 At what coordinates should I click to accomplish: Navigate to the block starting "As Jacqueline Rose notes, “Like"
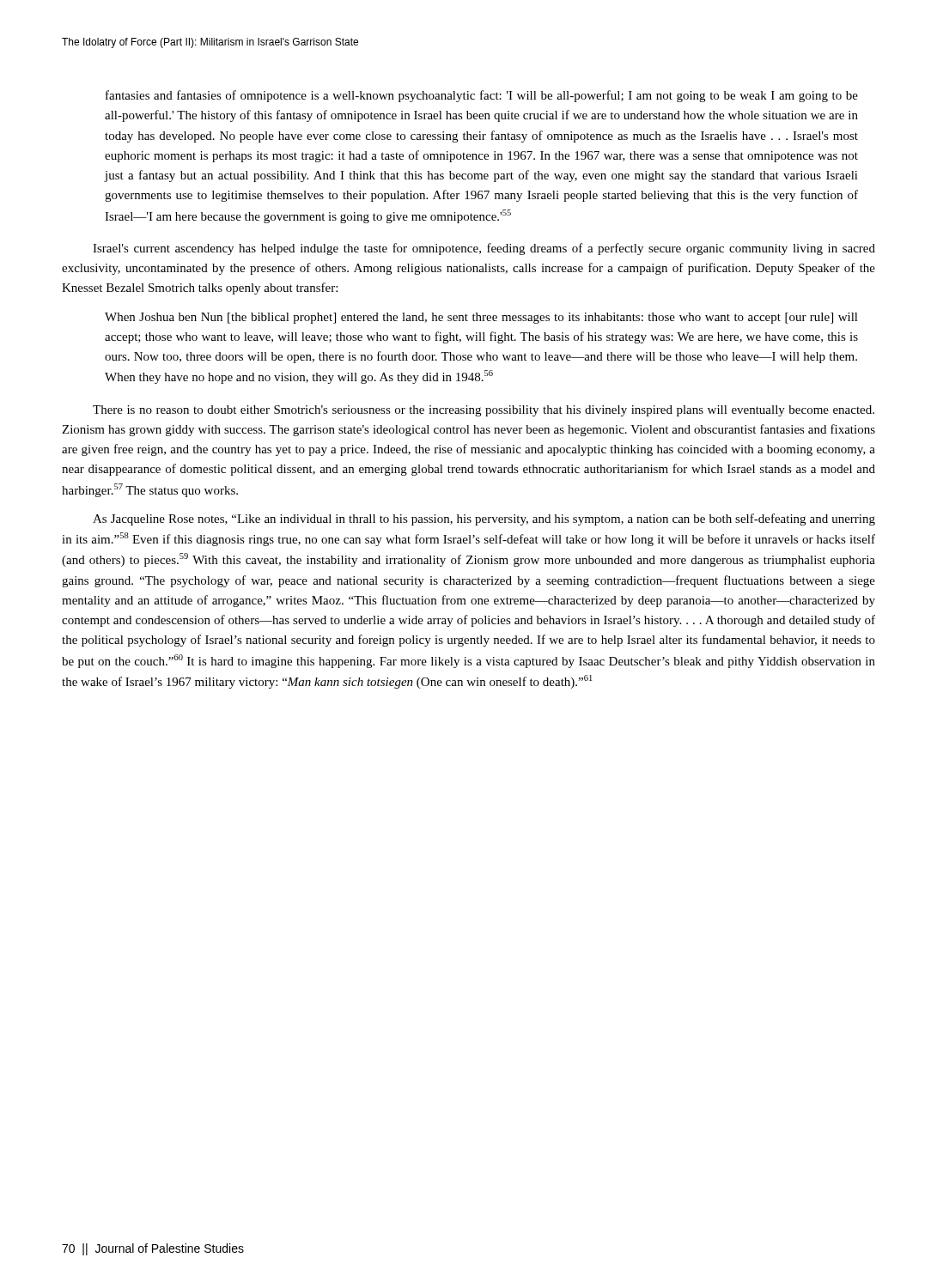(x=468, y=600)
